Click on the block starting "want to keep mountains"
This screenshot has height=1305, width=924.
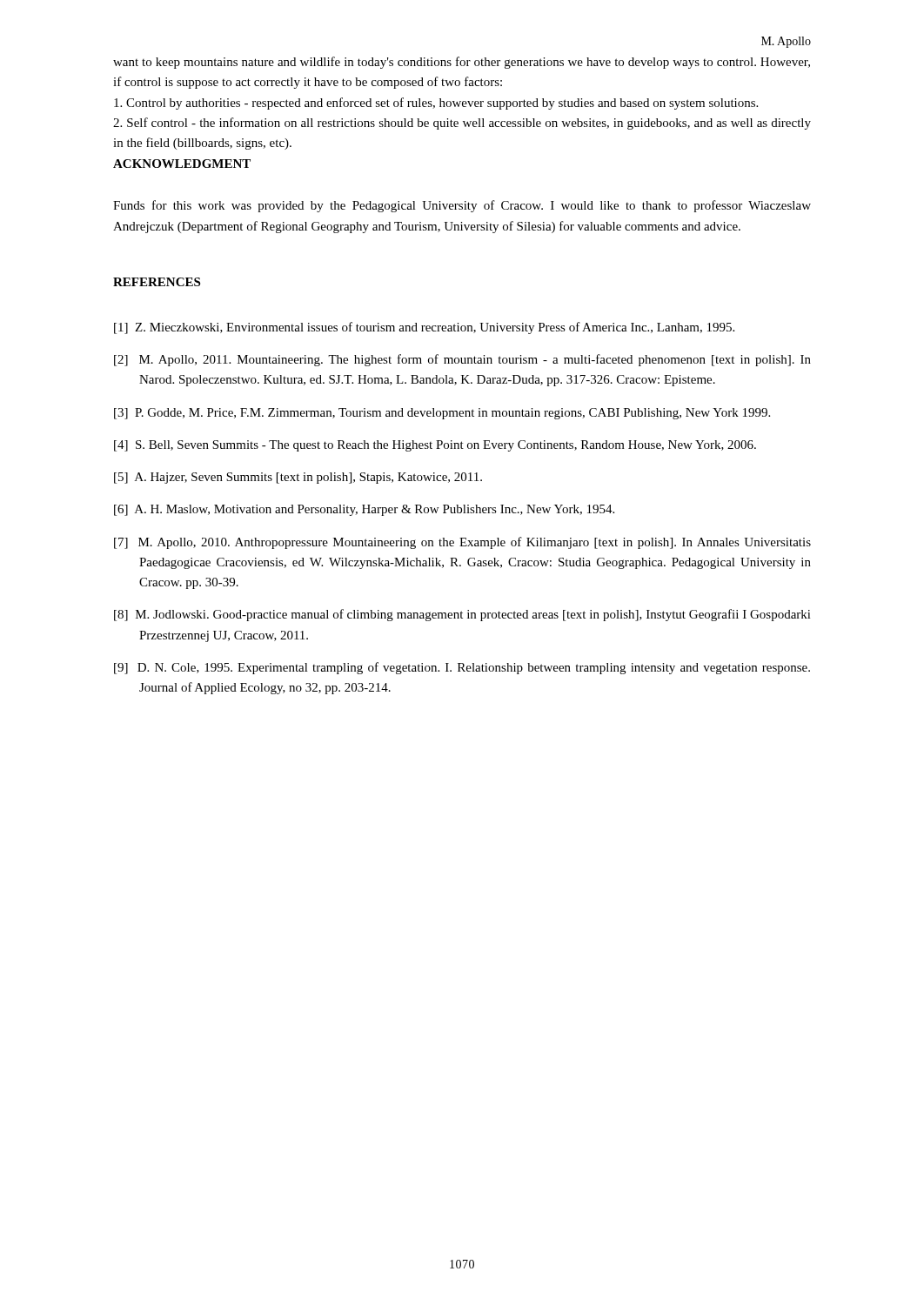click(x=462, y=72)
